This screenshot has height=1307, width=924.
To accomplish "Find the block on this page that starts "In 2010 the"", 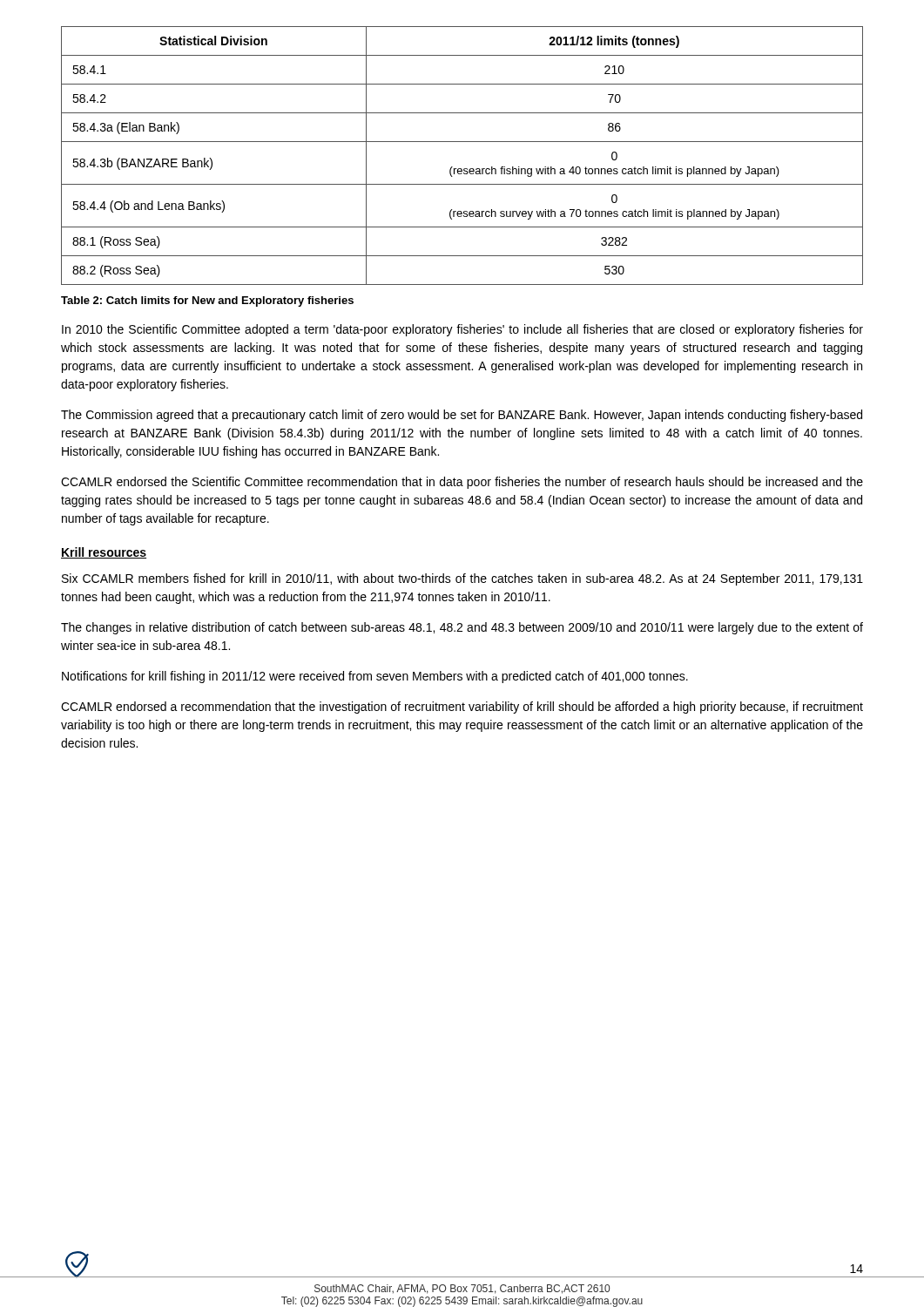I will pyautogui.click(x=462, y=357).
